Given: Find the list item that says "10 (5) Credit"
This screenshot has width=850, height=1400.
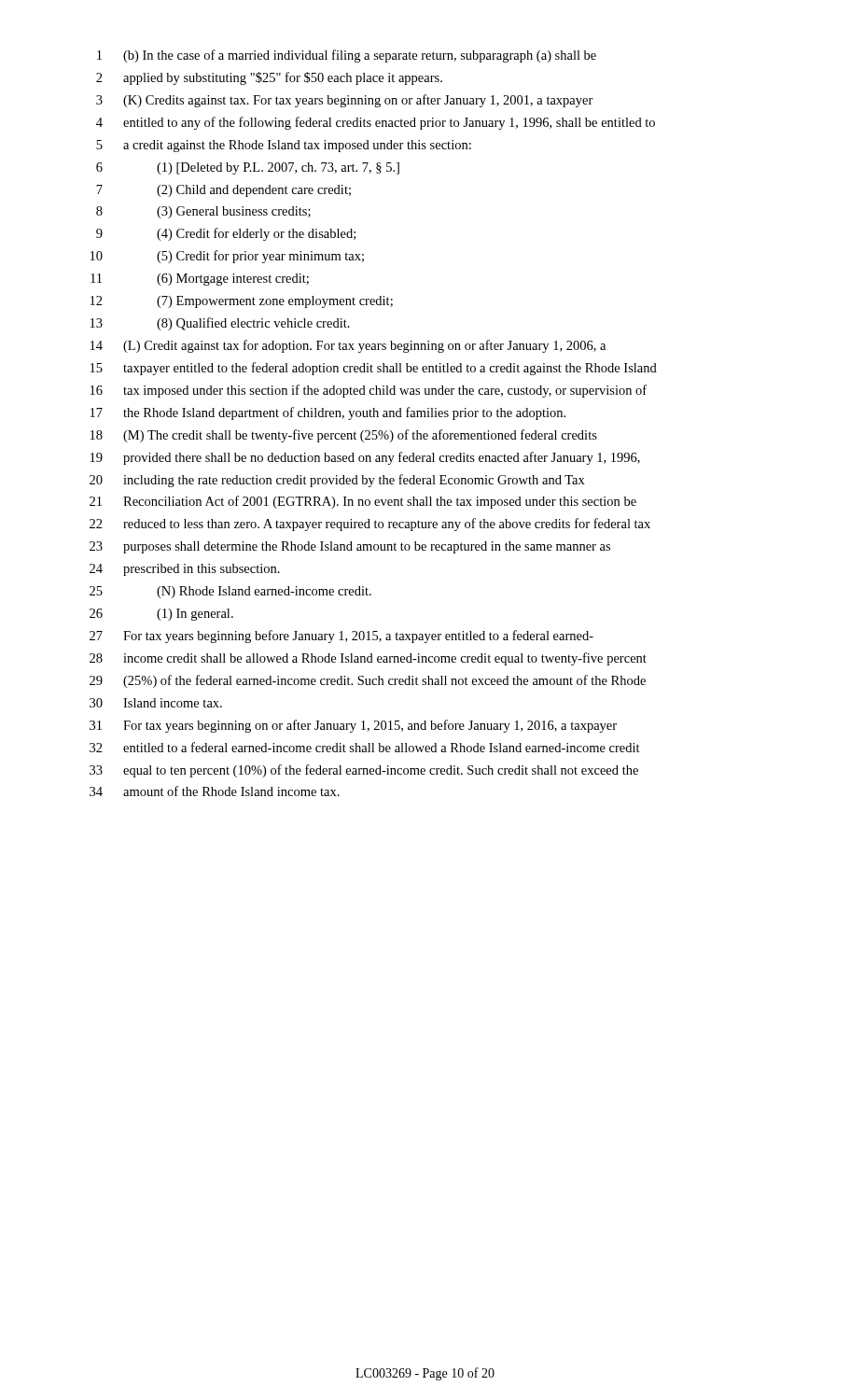Looking at the screenshot, I should [x=227, y=257].
